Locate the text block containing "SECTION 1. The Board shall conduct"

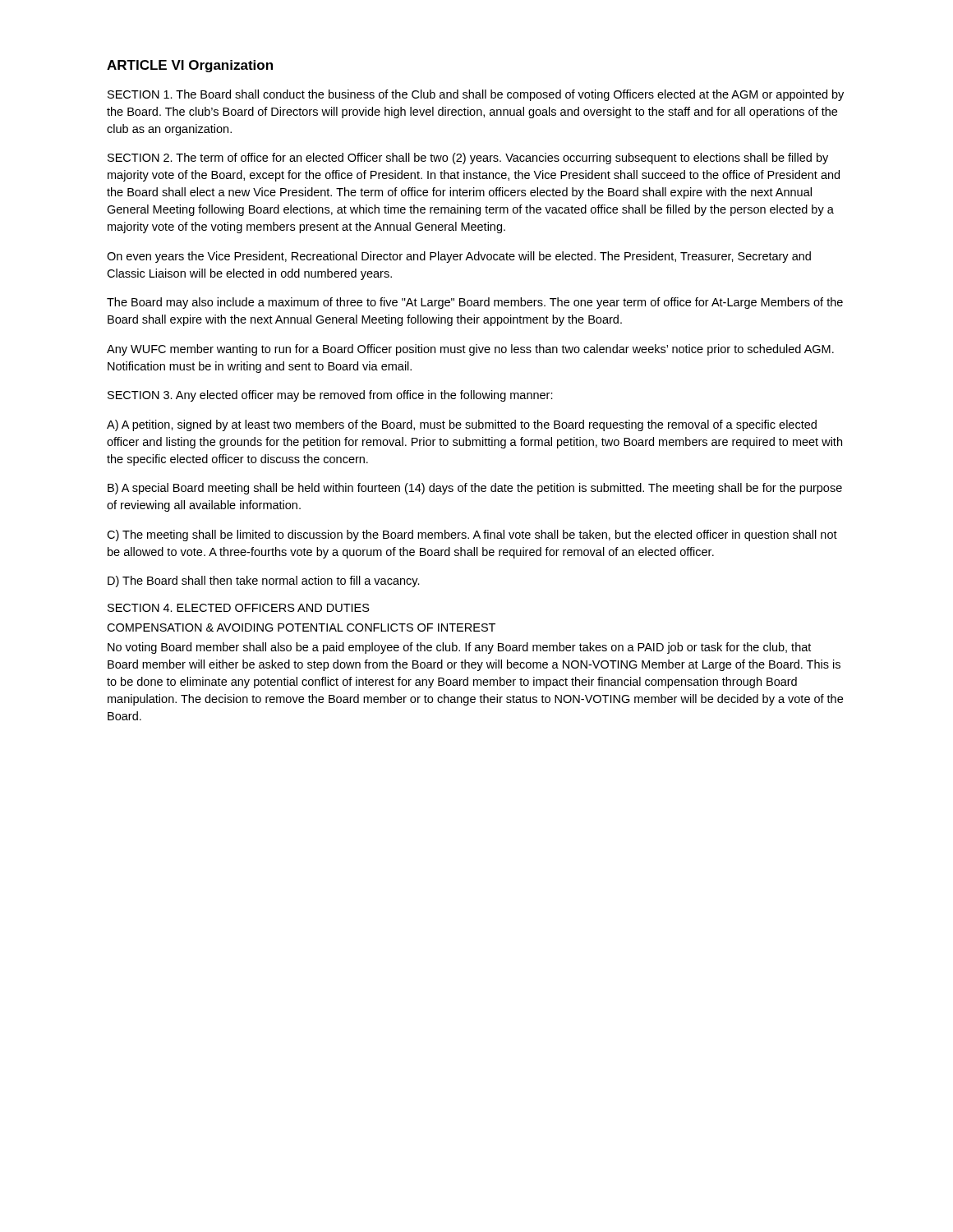point(476,112)
